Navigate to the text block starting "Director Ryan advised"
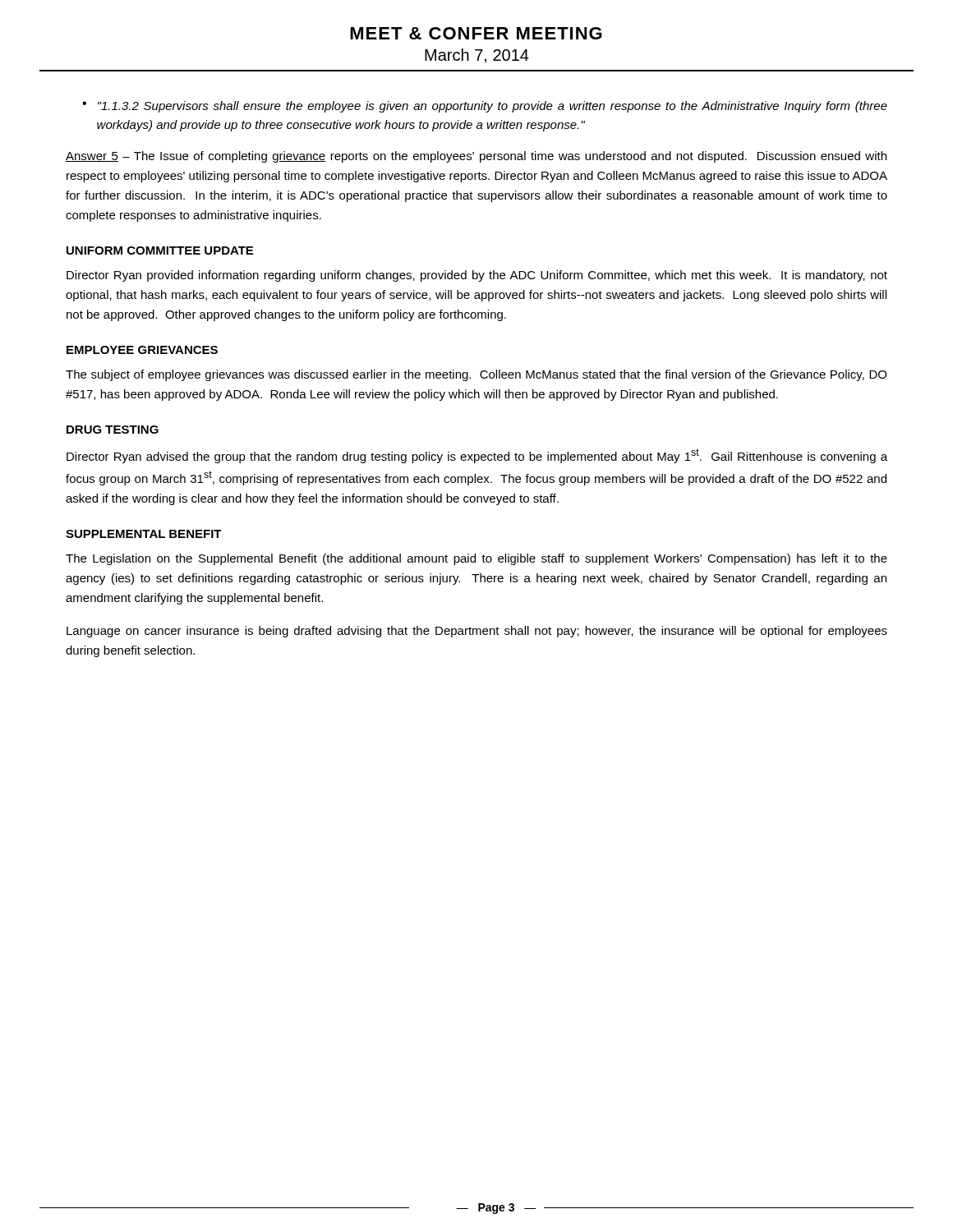 tap(476, 476)
